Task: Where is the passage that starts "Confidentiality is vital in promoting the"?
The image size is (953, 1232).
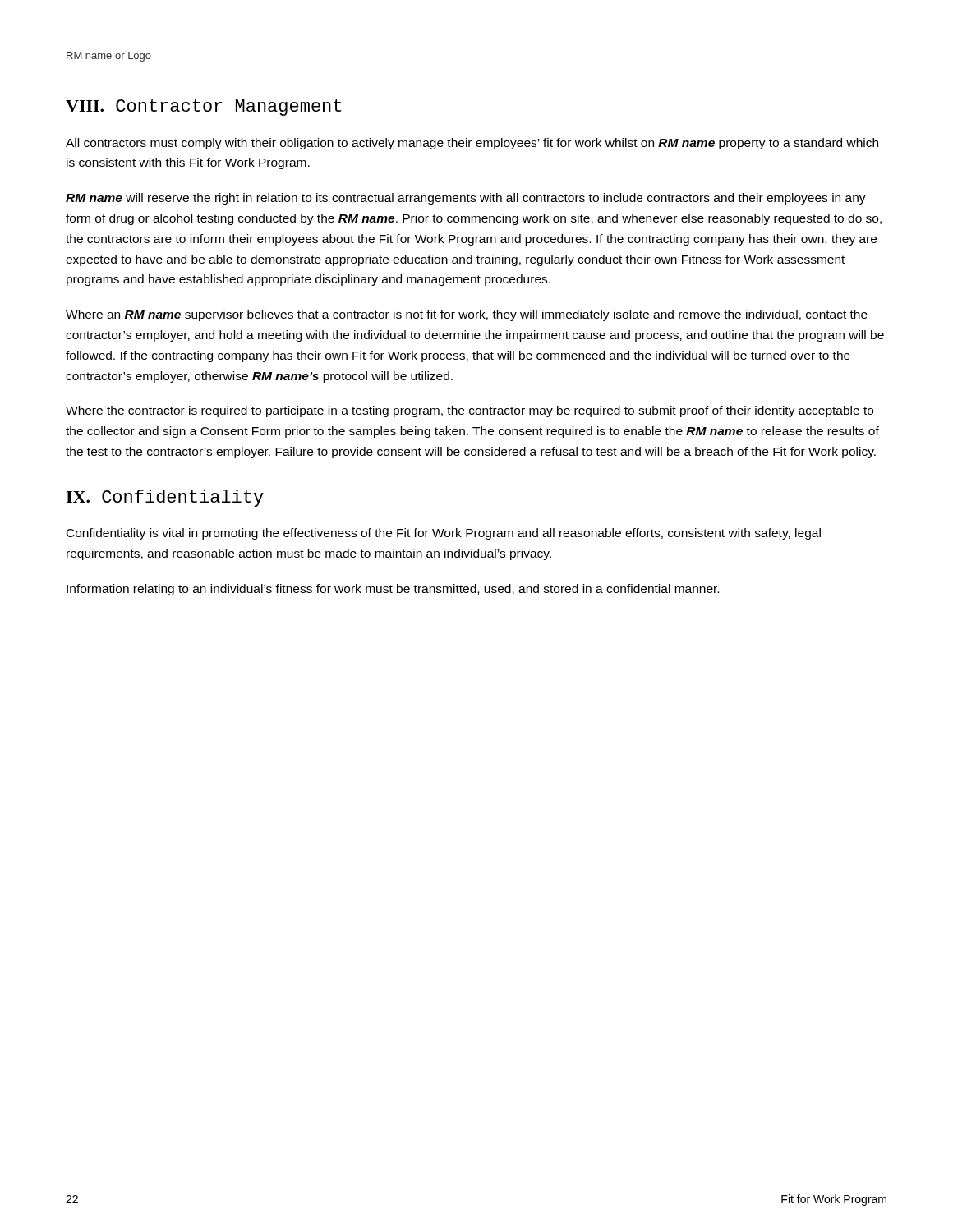Action: [444, 543]
